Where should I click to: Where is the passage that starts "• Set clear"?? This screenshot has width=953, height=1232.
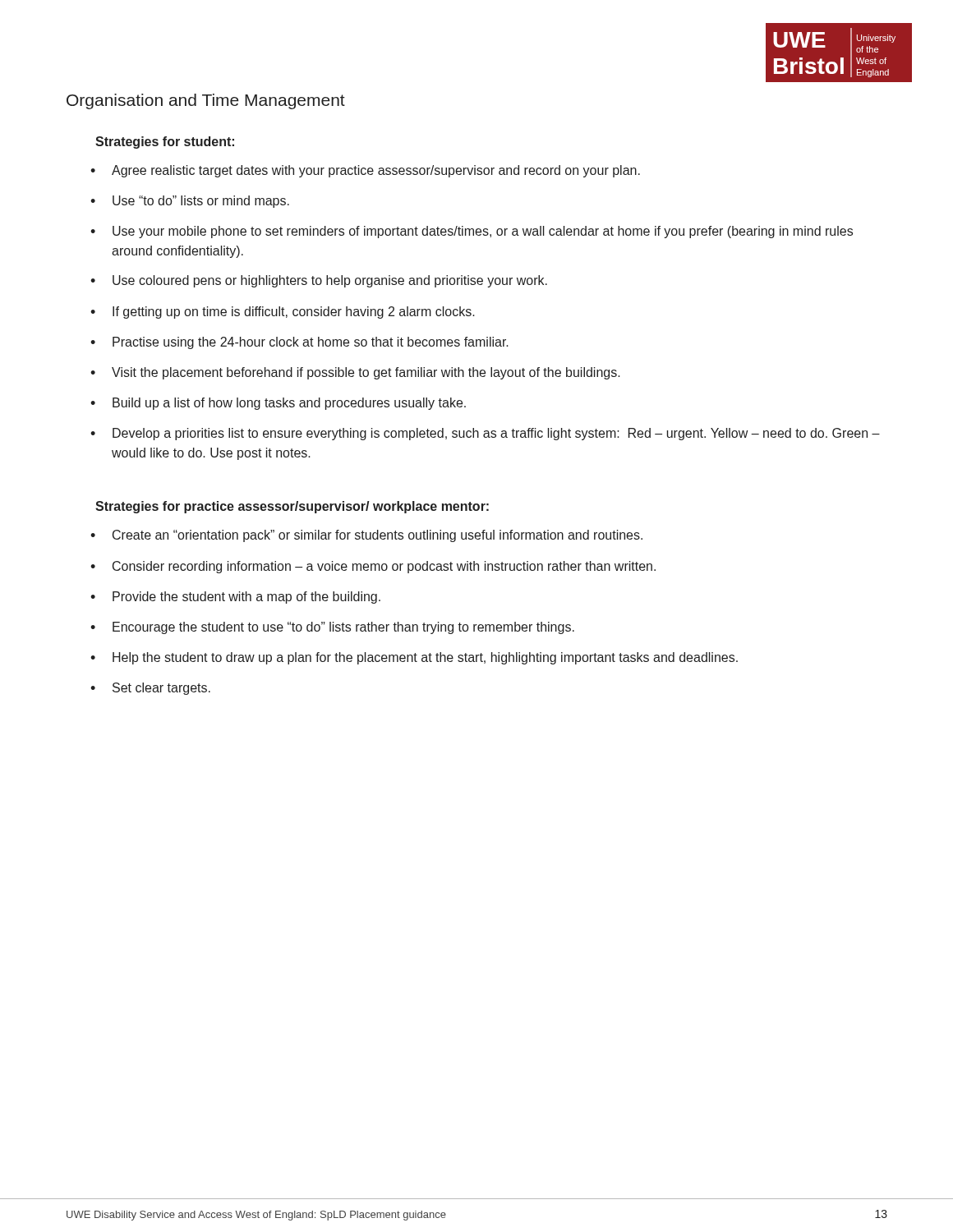pyautogui.click(x=151, y=689)
